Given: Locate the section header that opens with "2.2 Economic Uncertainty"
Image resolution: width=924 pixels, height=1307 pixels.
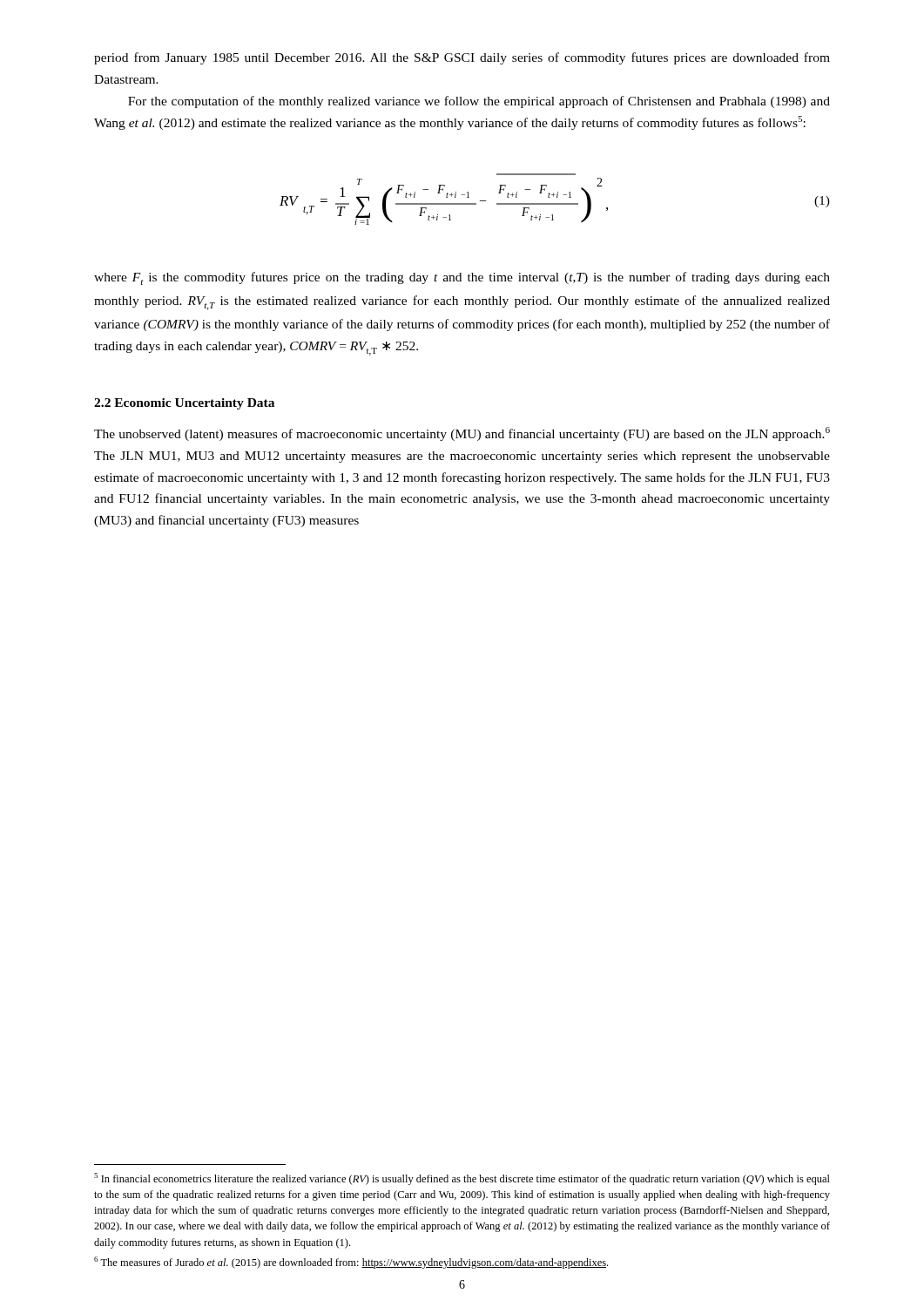Looking at the screenshot, I should coord(184,404).
